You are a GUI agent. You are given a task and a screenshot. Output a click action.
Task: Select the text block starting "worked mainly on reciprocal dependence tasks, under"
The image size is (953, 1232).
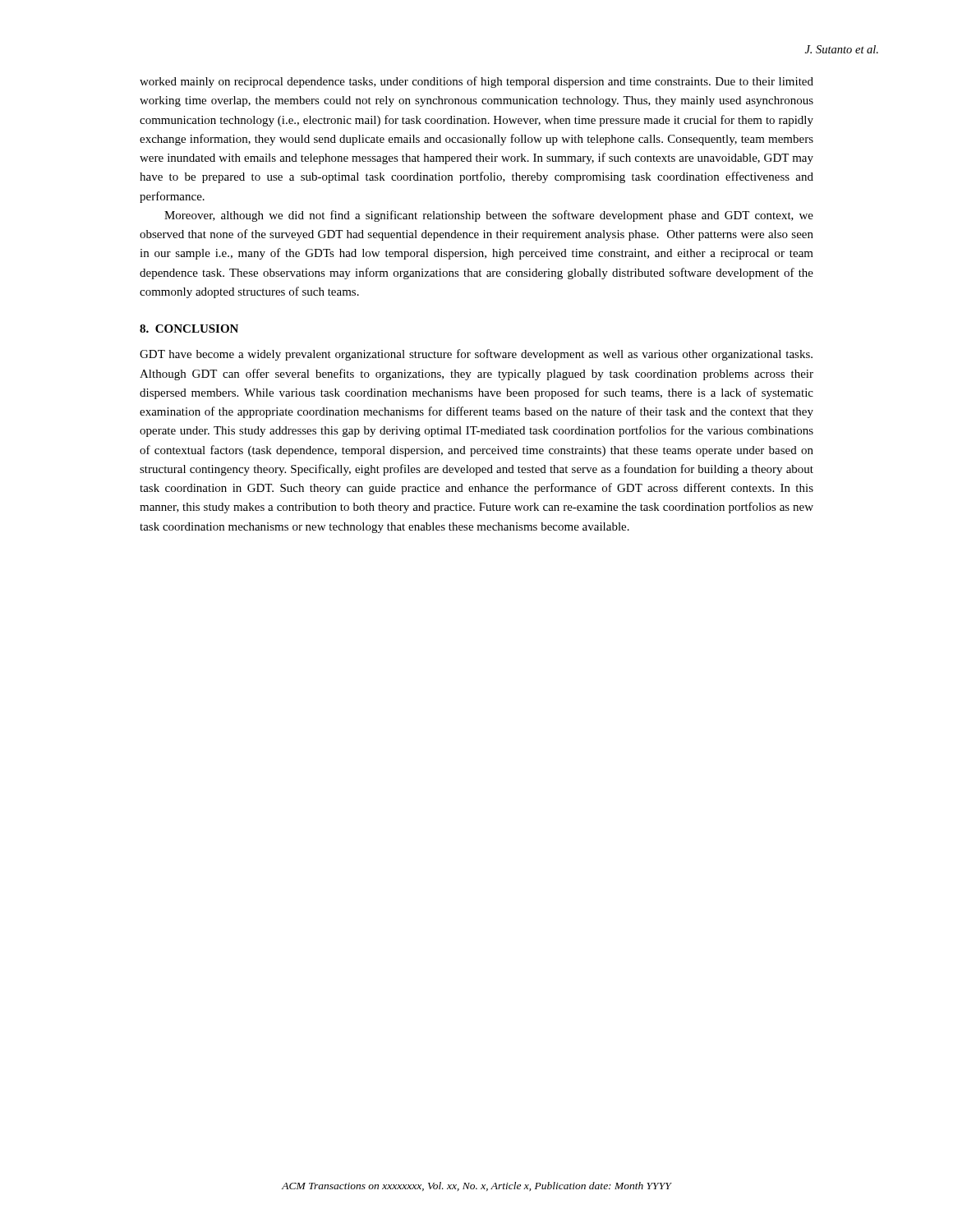coord(476,139)
